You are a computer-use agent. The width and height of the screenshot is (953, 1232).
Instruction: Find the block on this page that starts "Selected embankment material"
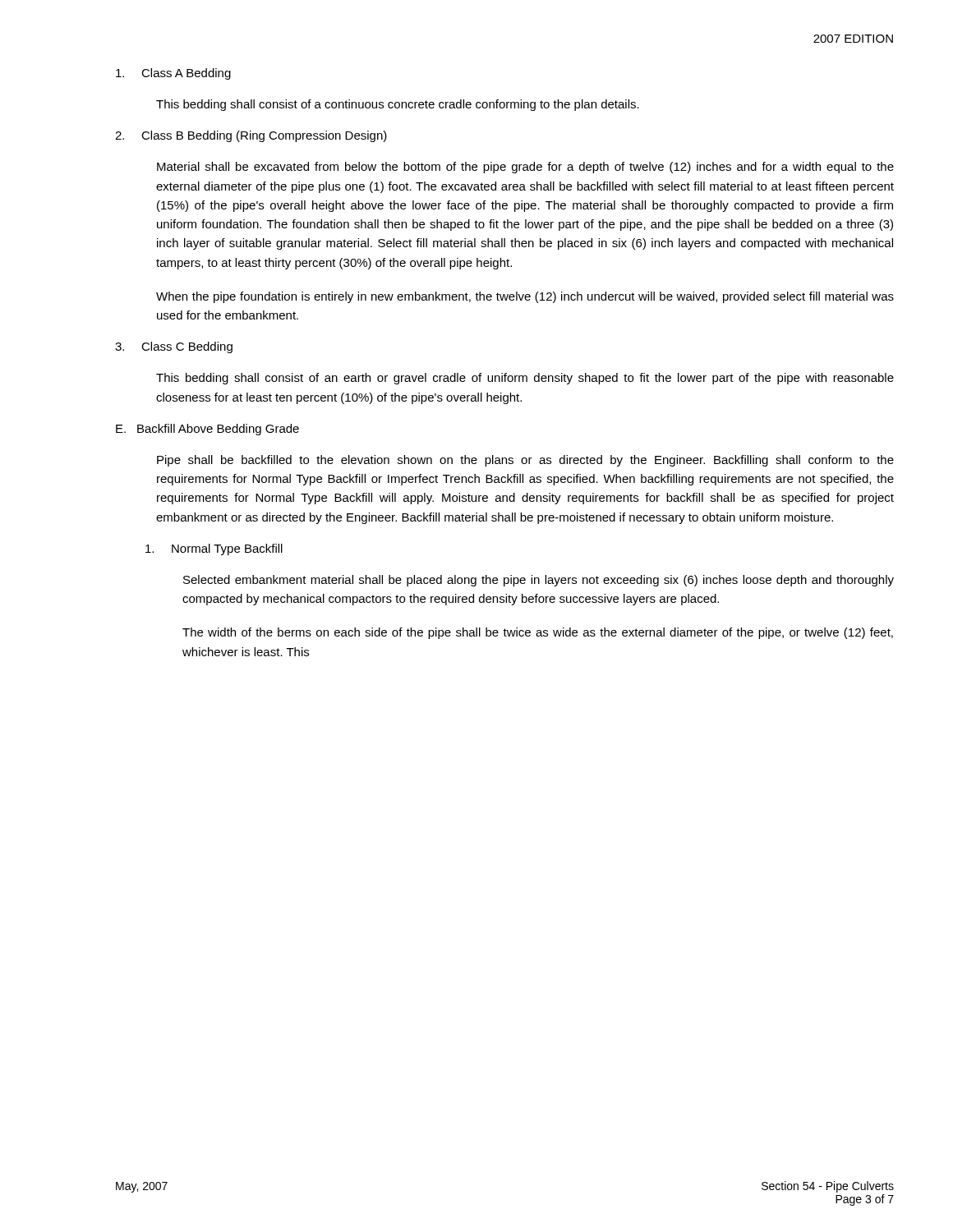538,589
